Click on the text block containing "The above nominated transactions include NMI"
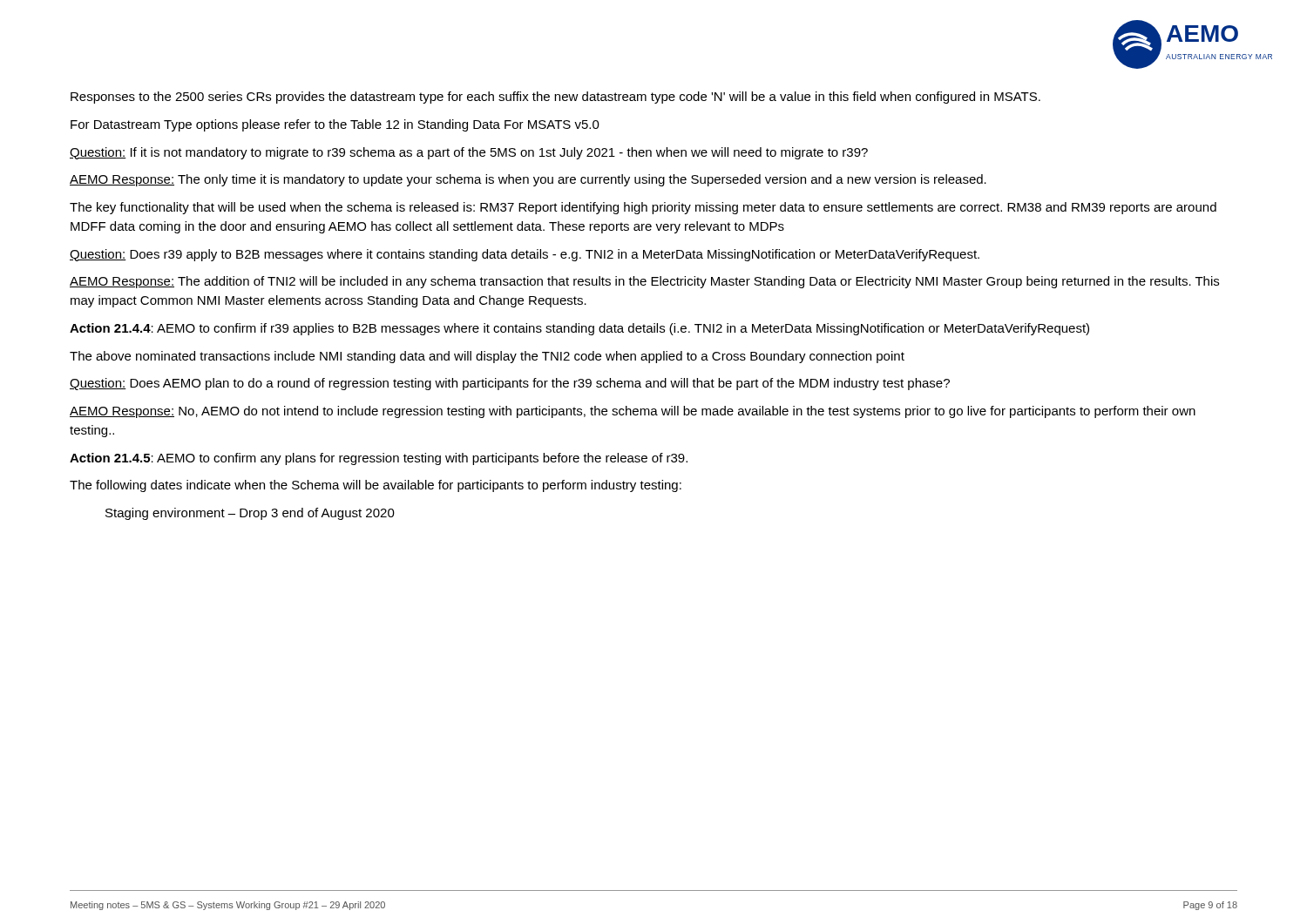The image size is (1307, 924). 487,355
